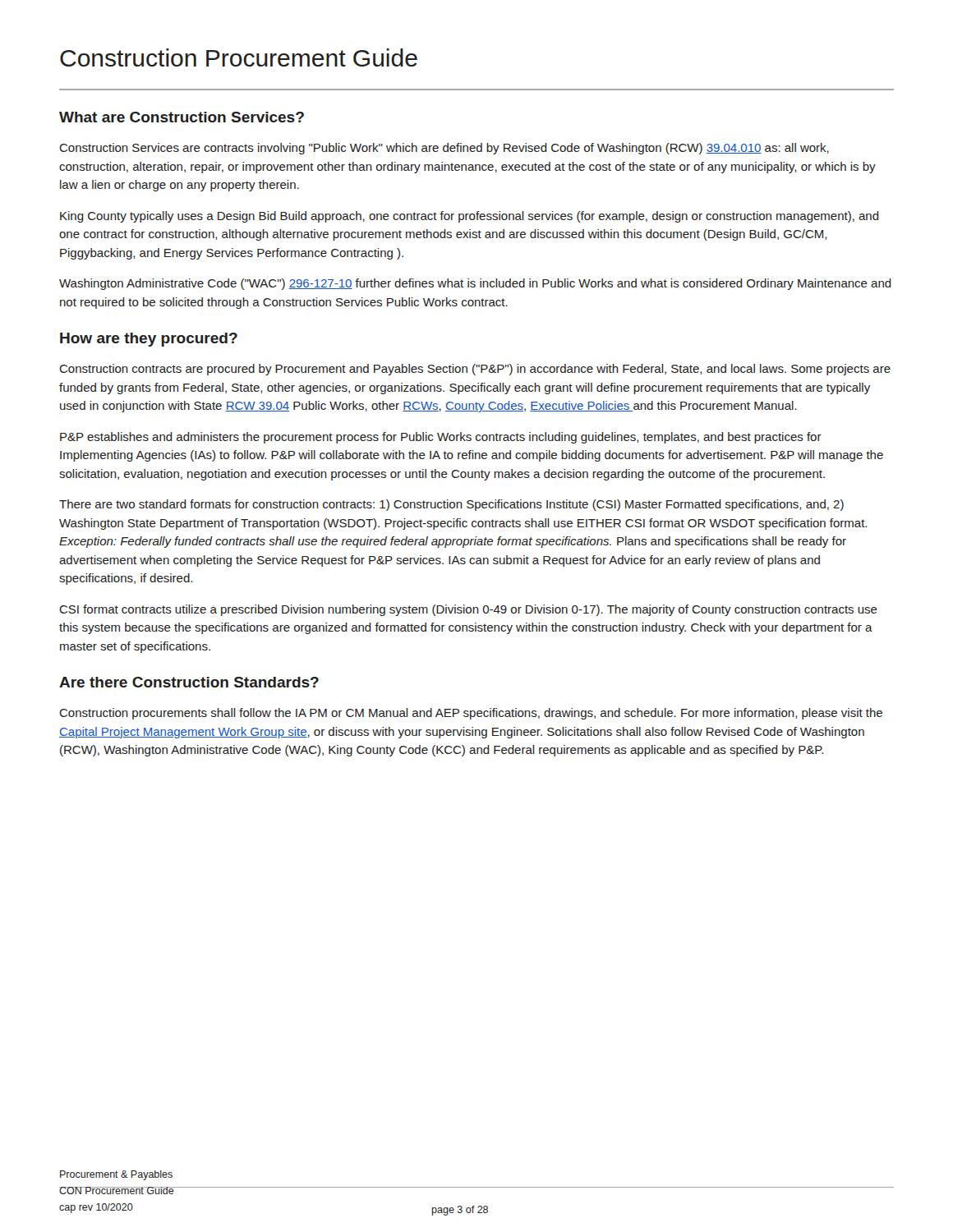
Task: Select the text block containing "Construction procurements shall follow the"
Action: (476, 732)
